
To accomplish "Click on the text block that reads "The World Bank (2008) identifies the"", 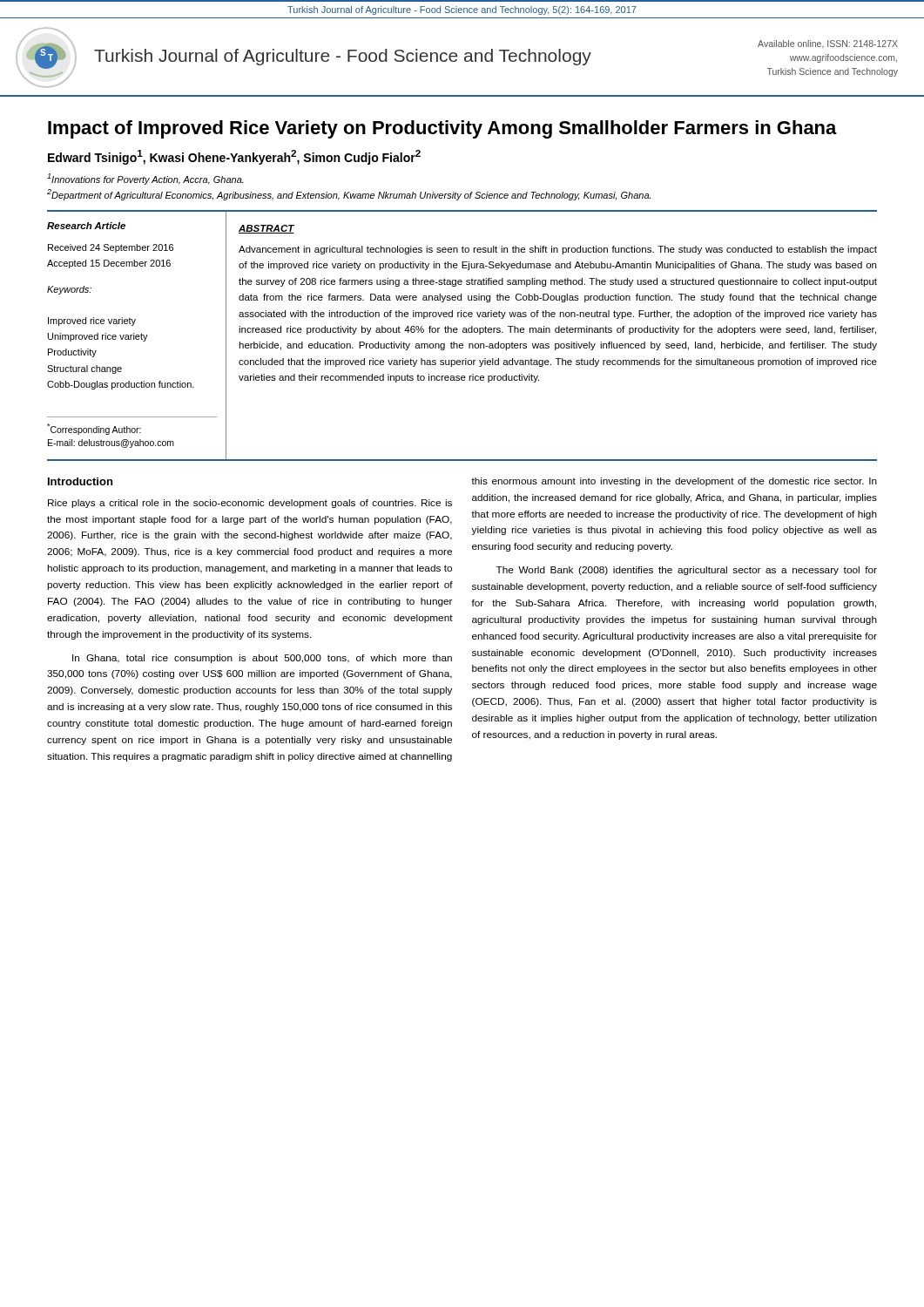I will 674,653.
